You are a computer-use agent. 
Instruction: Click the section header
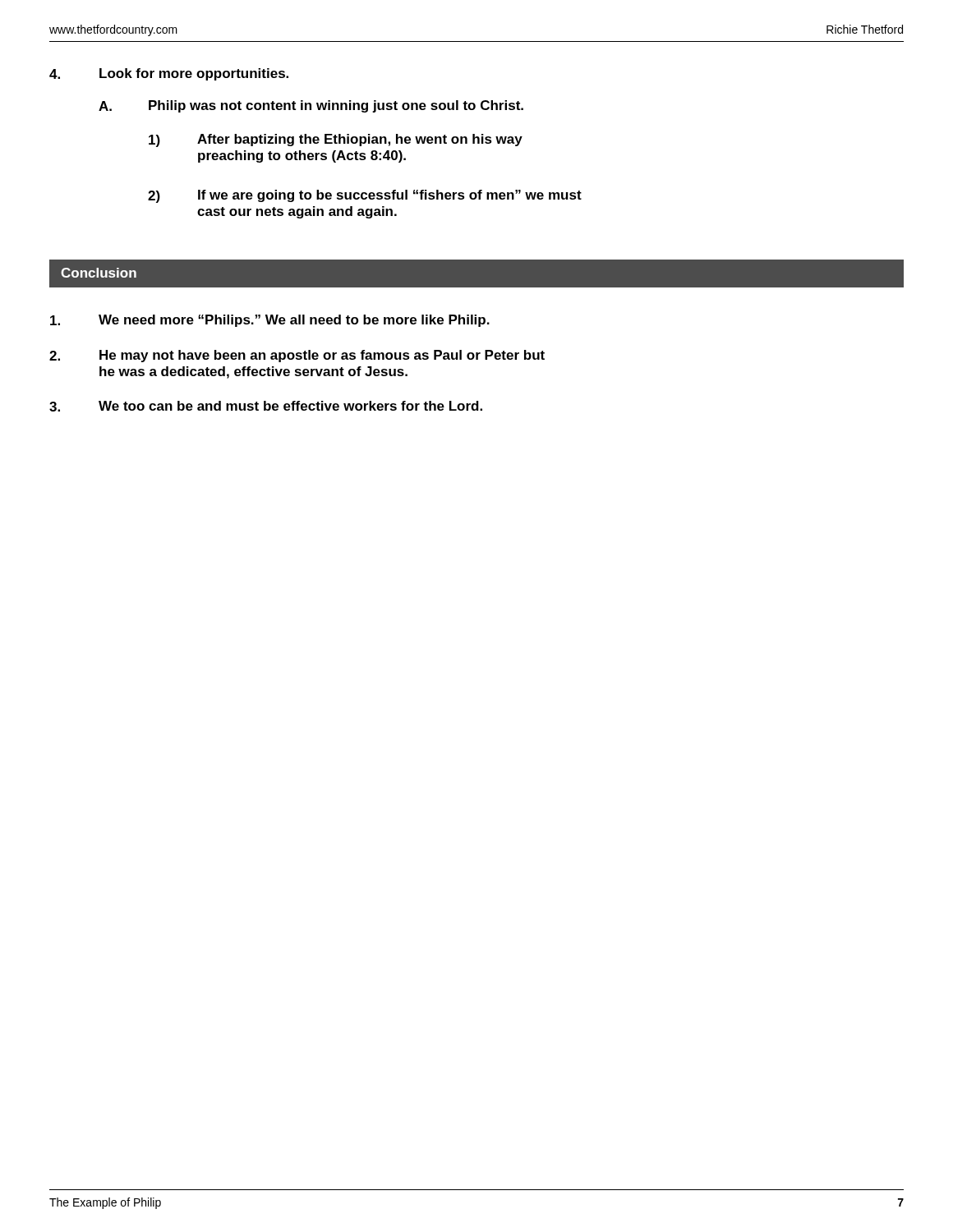point(99,273)
